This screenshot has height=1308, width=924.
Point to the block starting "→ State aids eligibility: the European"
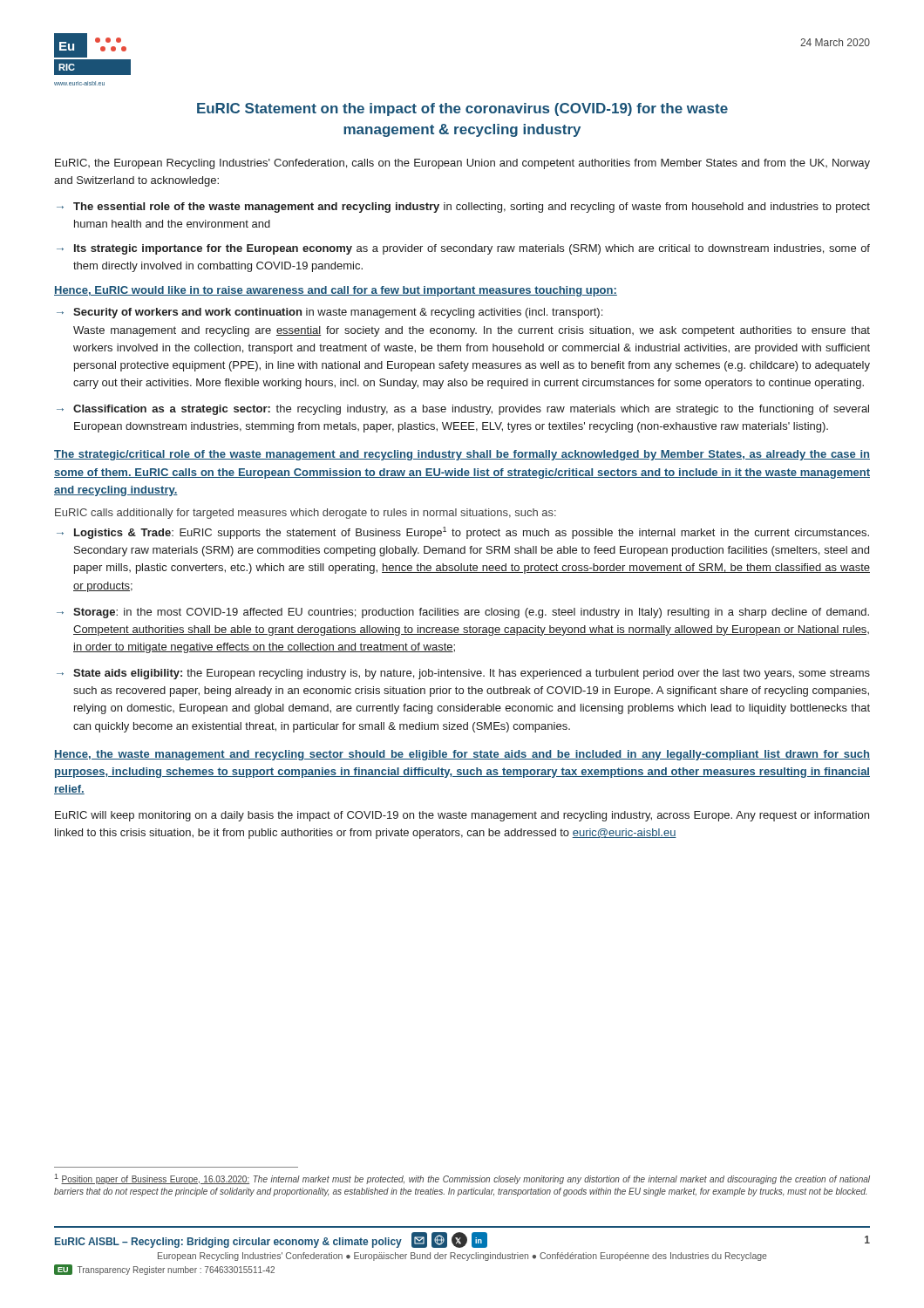[x=462, y=700]
